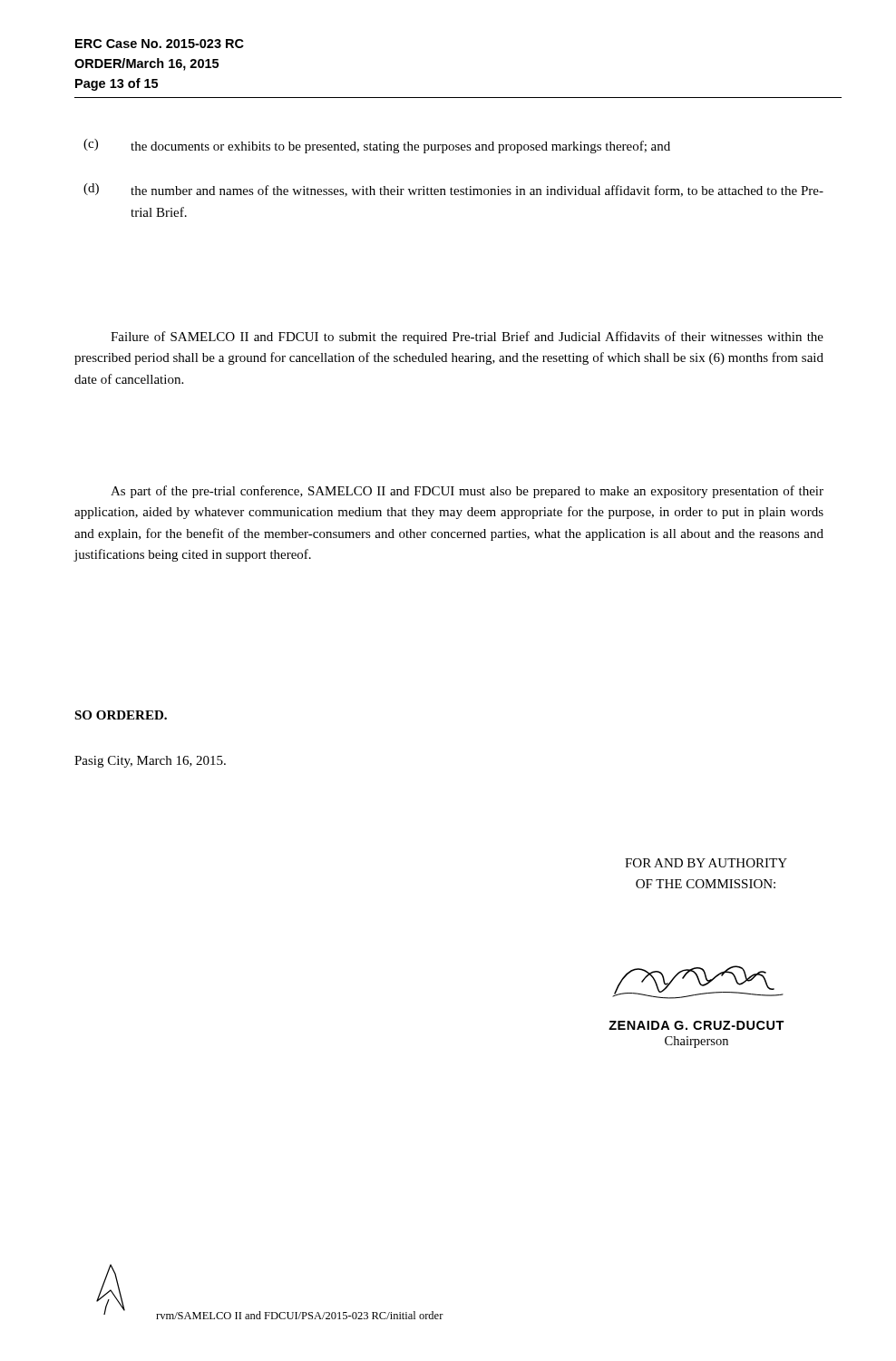The image size is (896, 1361).
Task: Find the element starting "Pasig City, March 16, 2015."
Action: (150, 760)
